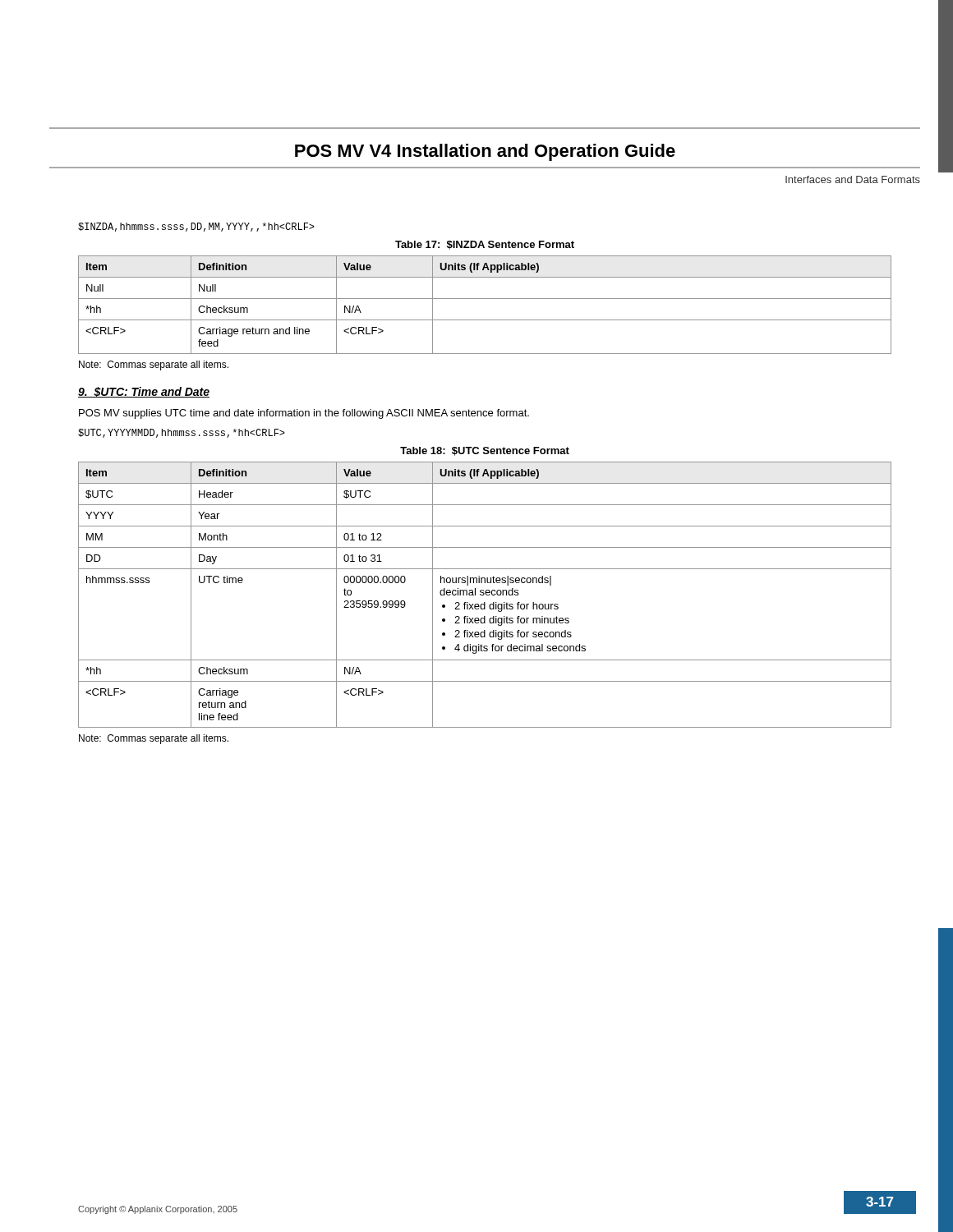
Task: Navigate to the region starting "POS MV supplies"
Action: pos(304,413)
